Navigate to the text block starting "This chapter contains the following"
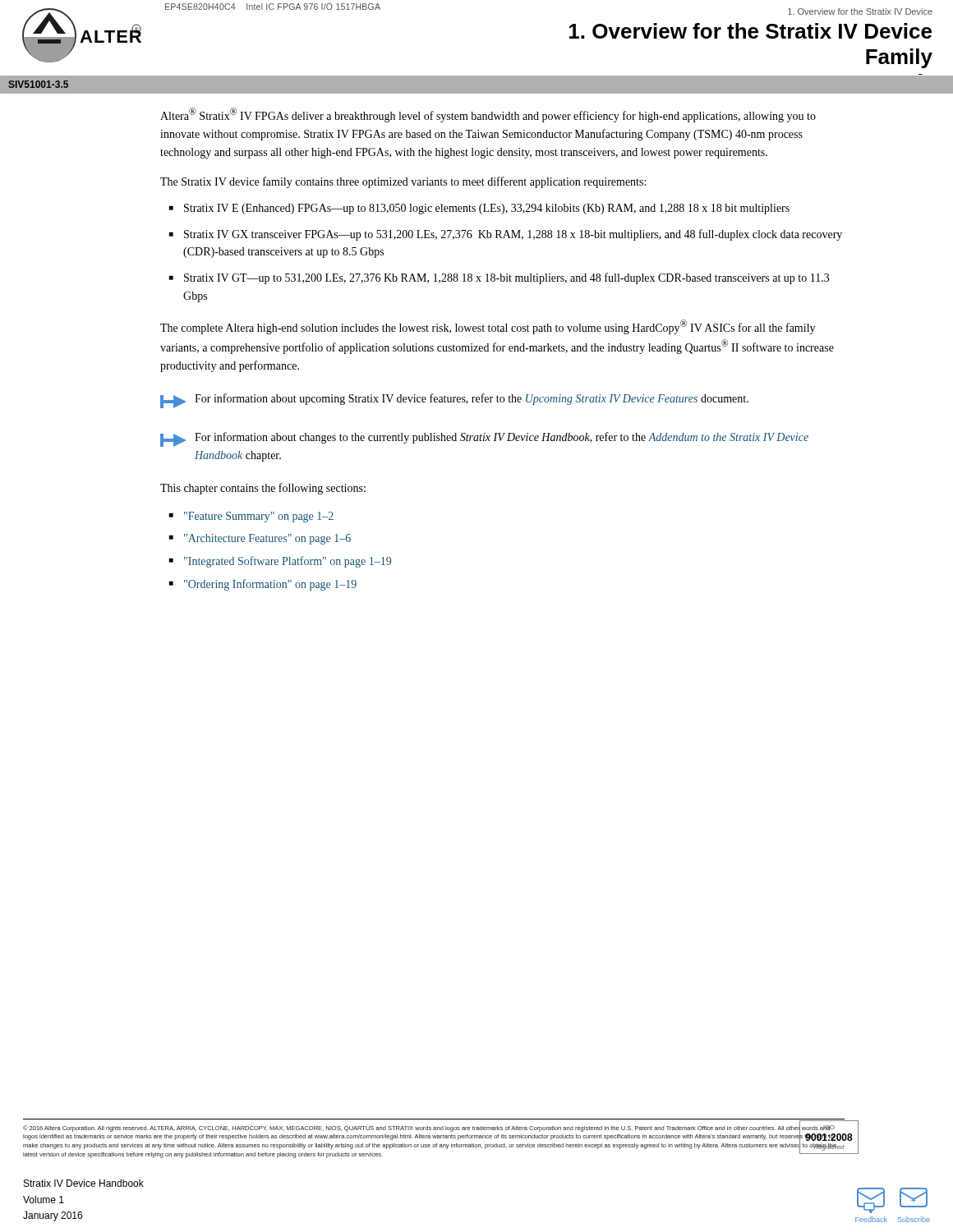The width and height of the screenshot is (953, 1232). coord(263,489)
